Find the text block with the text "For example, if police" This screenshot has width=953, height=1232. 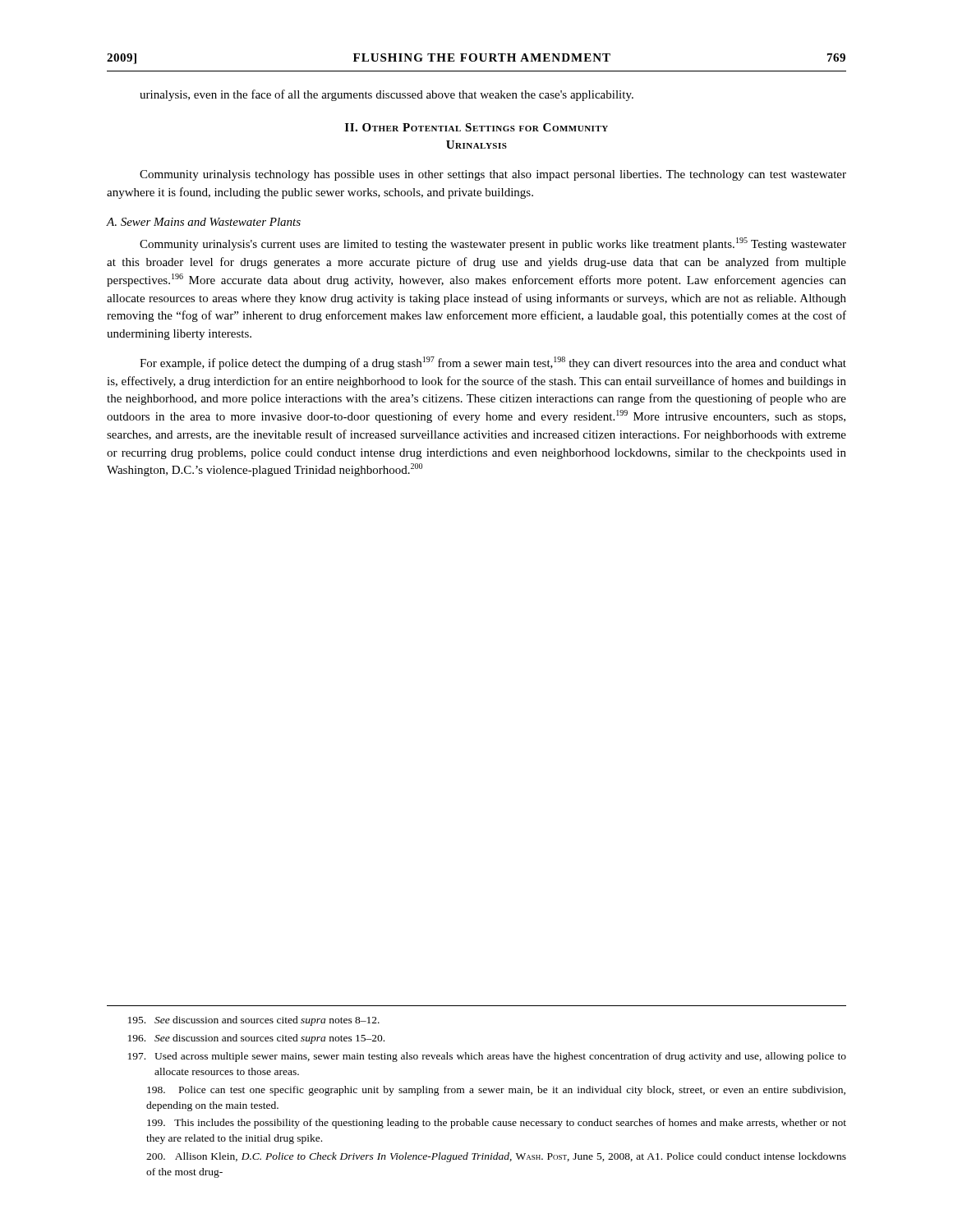476,416
